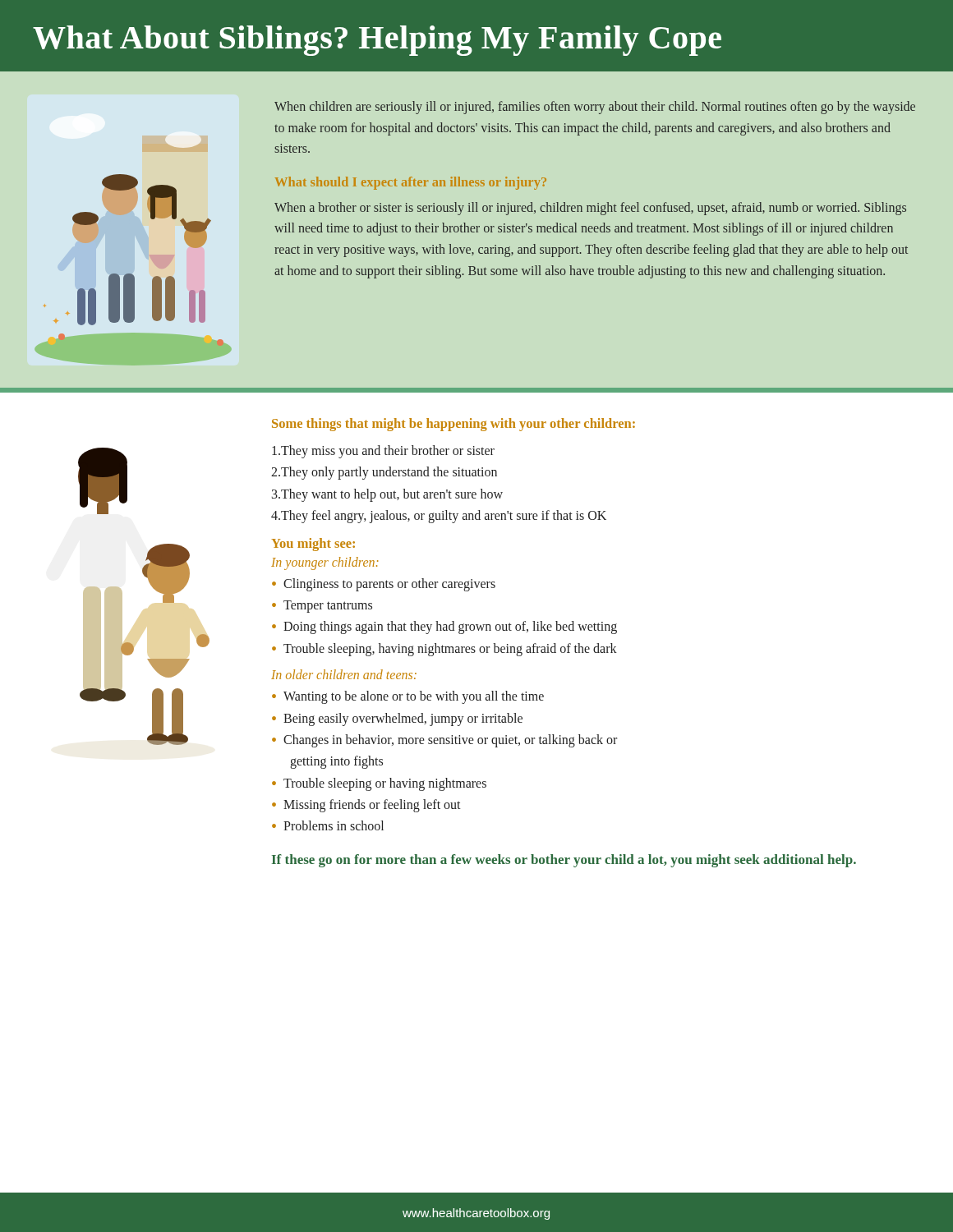Find the list item containing "•Missing friends or feeling left out"
The width and height of the screenshot is (953, 1232).
click(366, 805)
